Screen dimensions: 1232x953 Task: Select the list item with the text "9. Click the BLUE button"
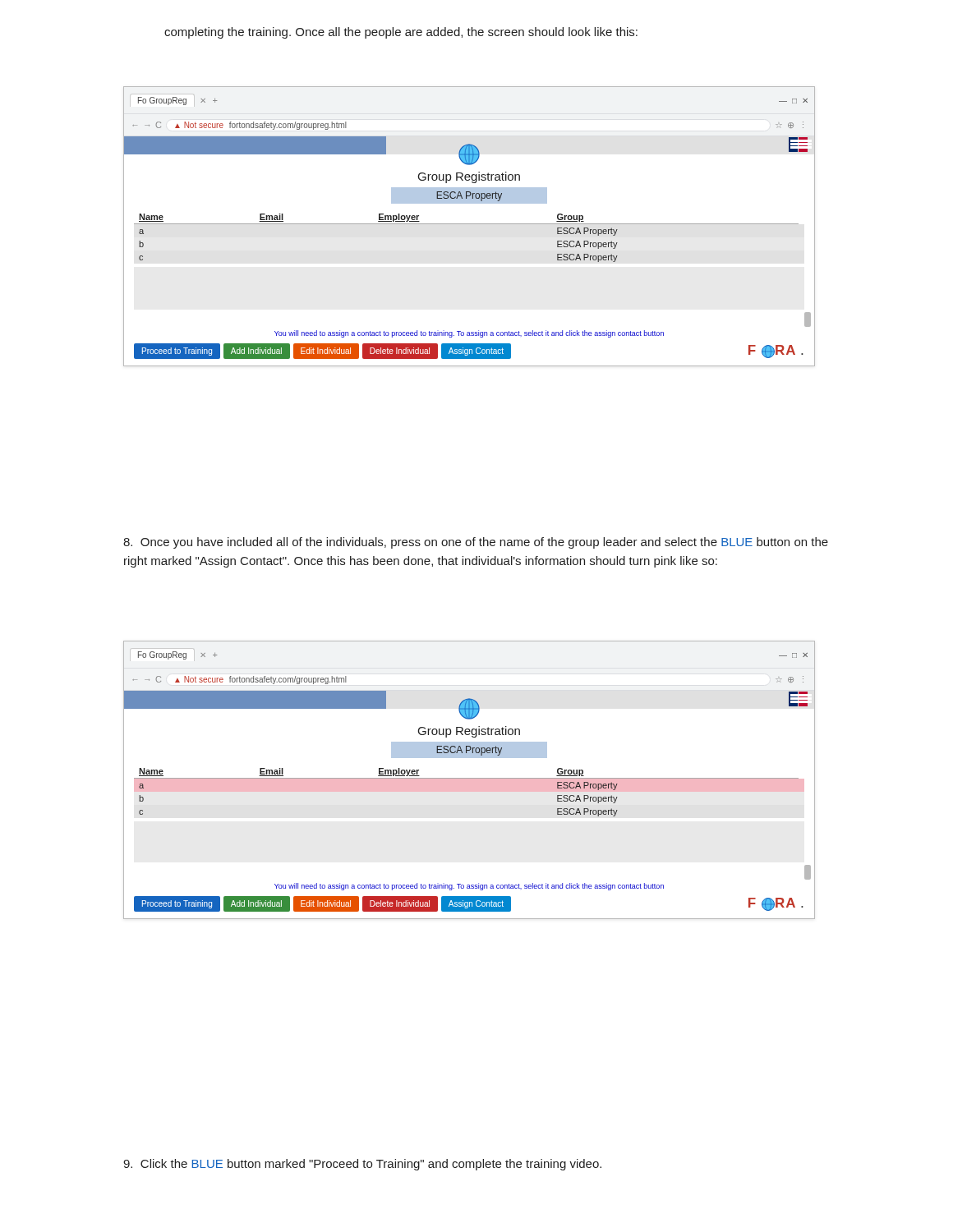click(x=363, y=1163)
